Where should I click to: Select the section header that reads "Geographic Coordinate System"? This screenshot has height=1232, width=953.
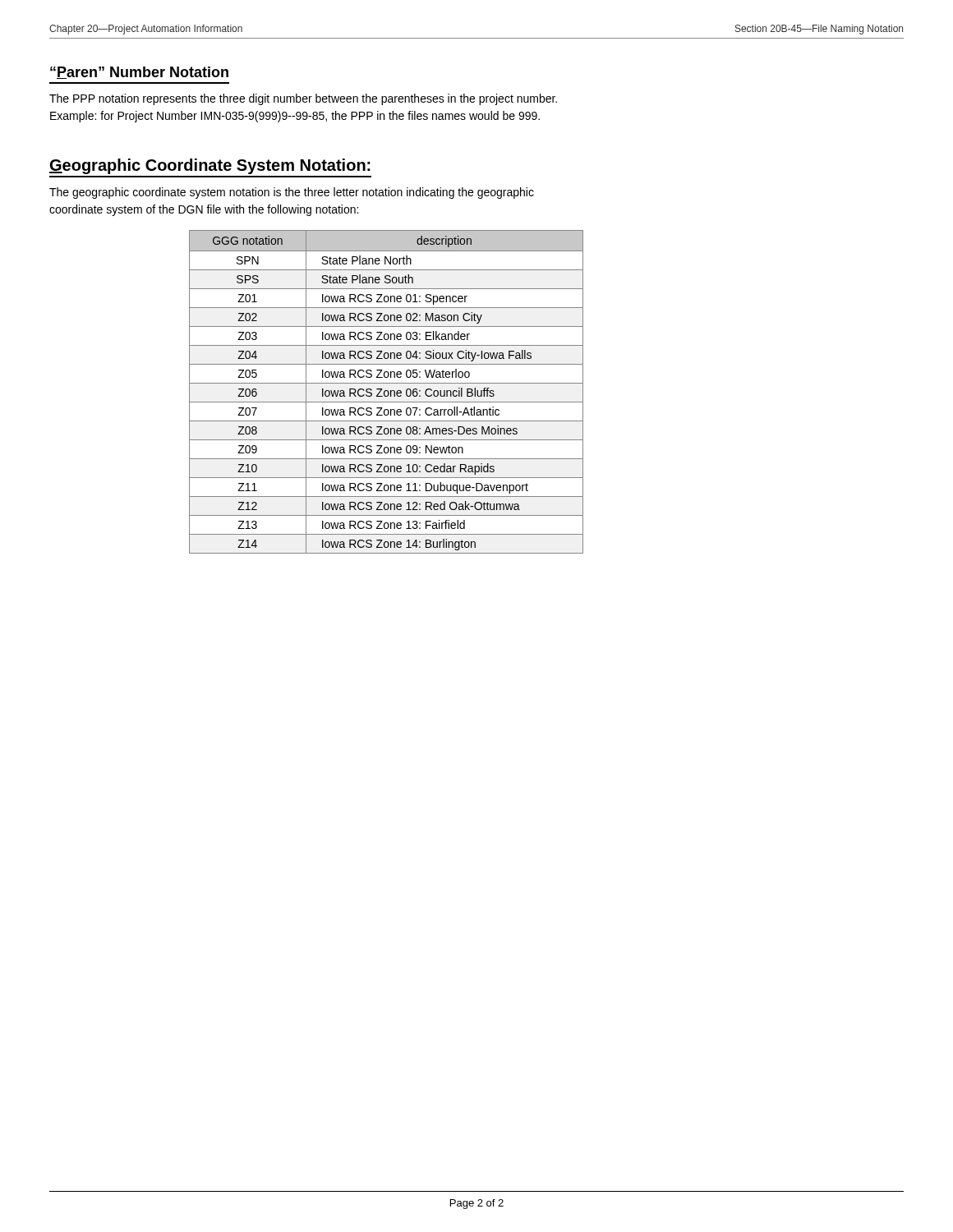click(x=210, y=167)
